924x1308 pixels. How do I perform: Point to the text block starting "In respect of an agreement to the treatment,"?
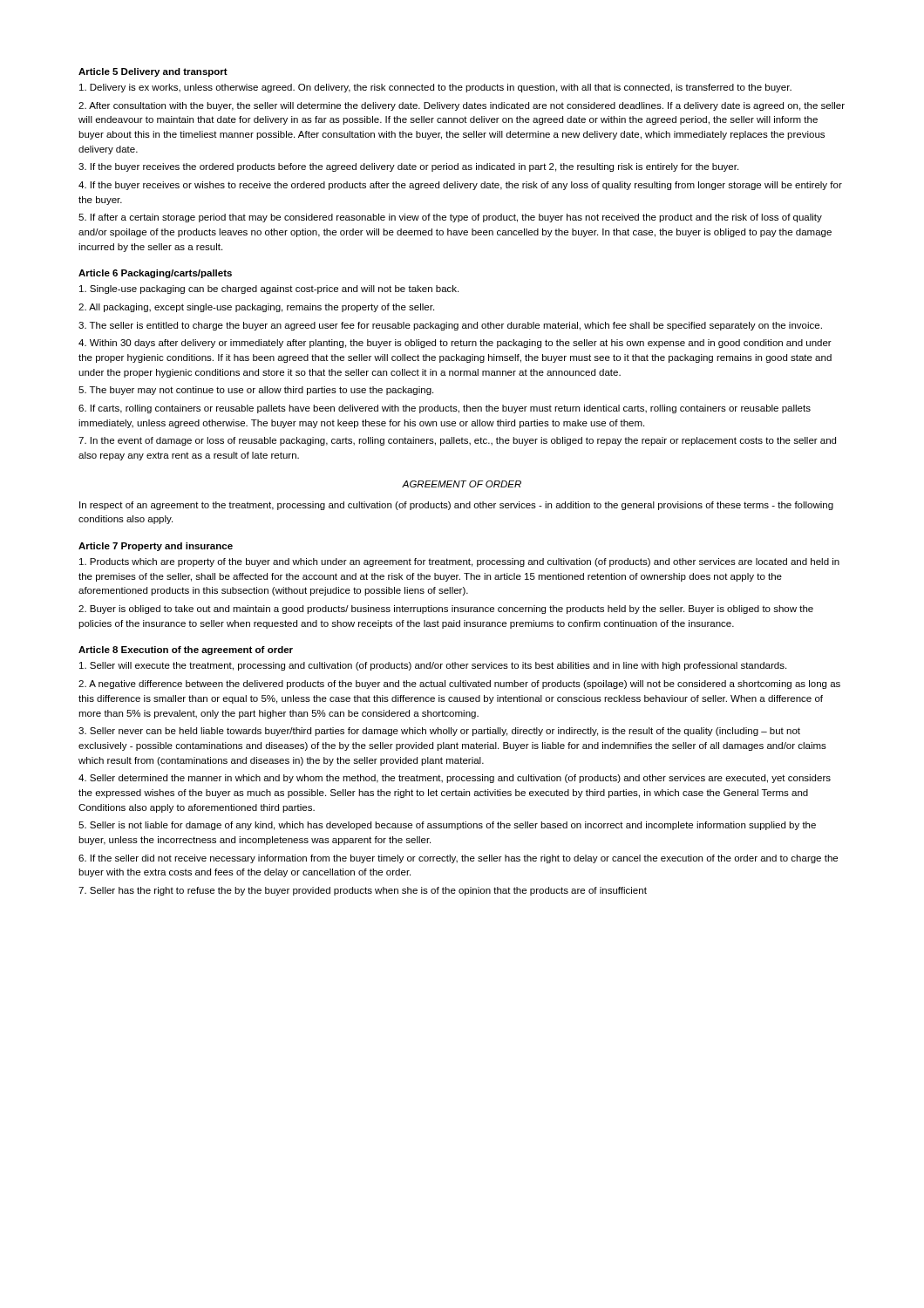click(456, 512)
